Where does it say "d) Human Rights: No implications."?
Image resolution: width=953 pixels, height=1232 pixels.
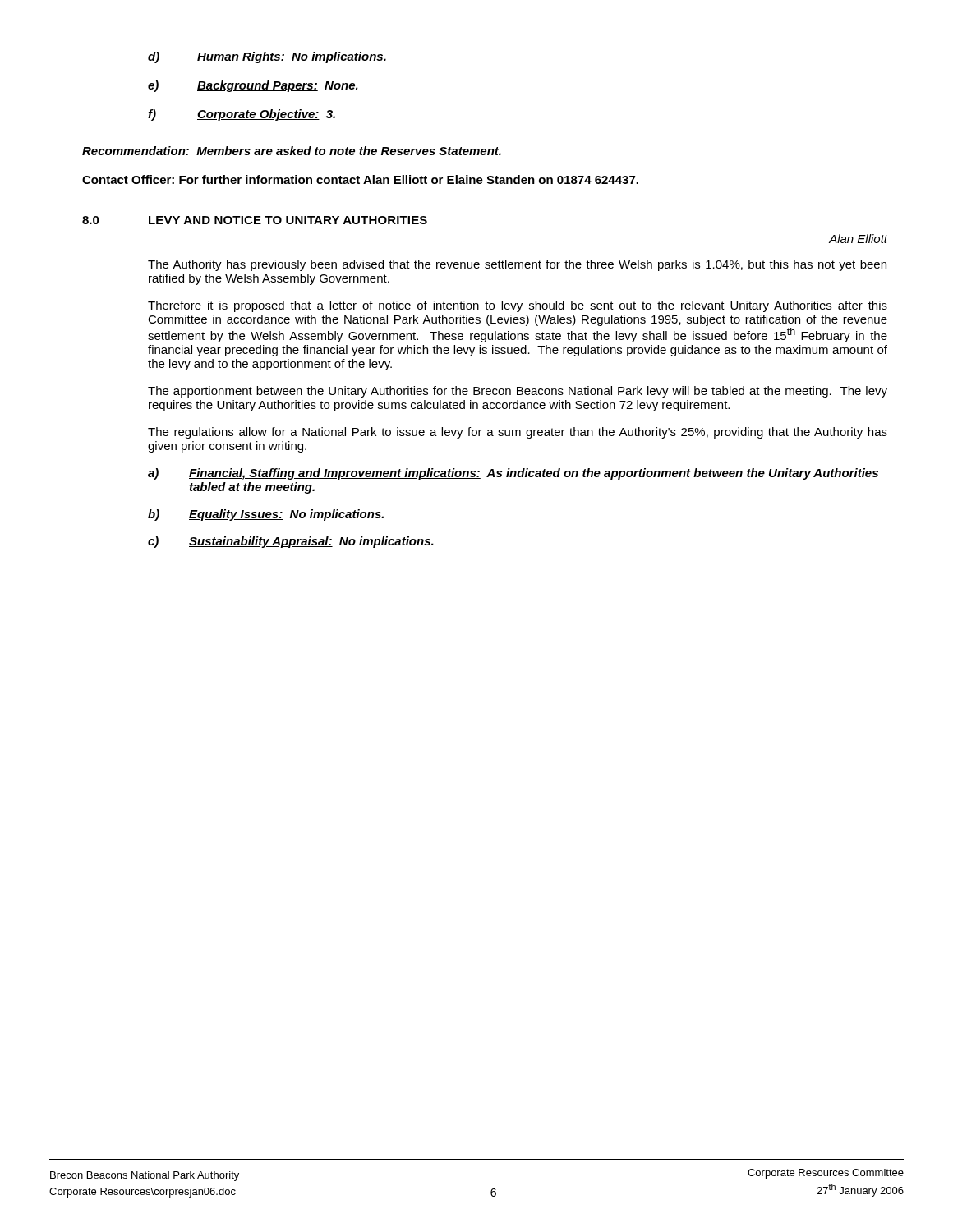267,57
